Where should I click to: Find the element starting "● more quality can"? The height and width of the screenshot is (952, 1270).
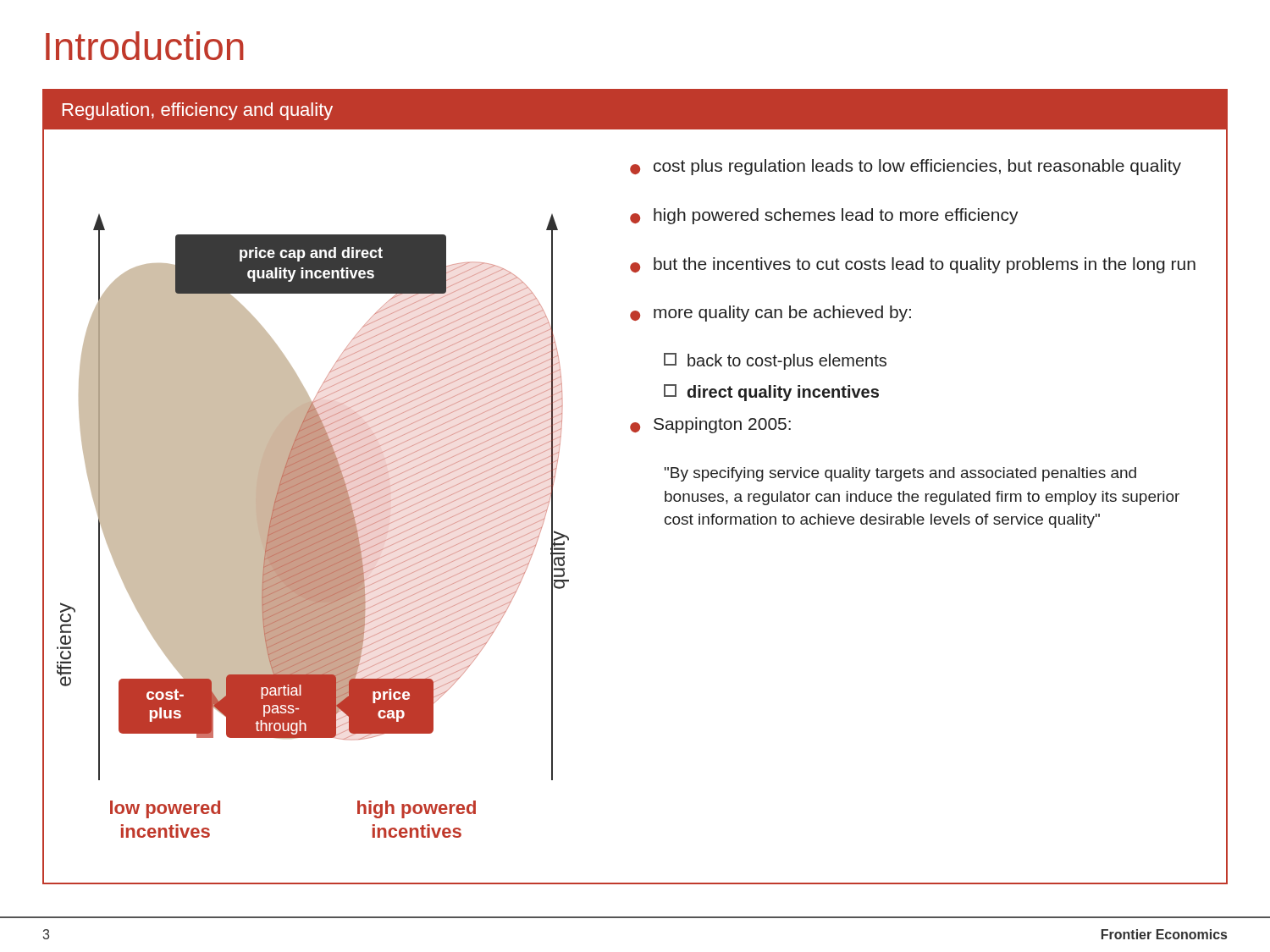pos(770,316)
